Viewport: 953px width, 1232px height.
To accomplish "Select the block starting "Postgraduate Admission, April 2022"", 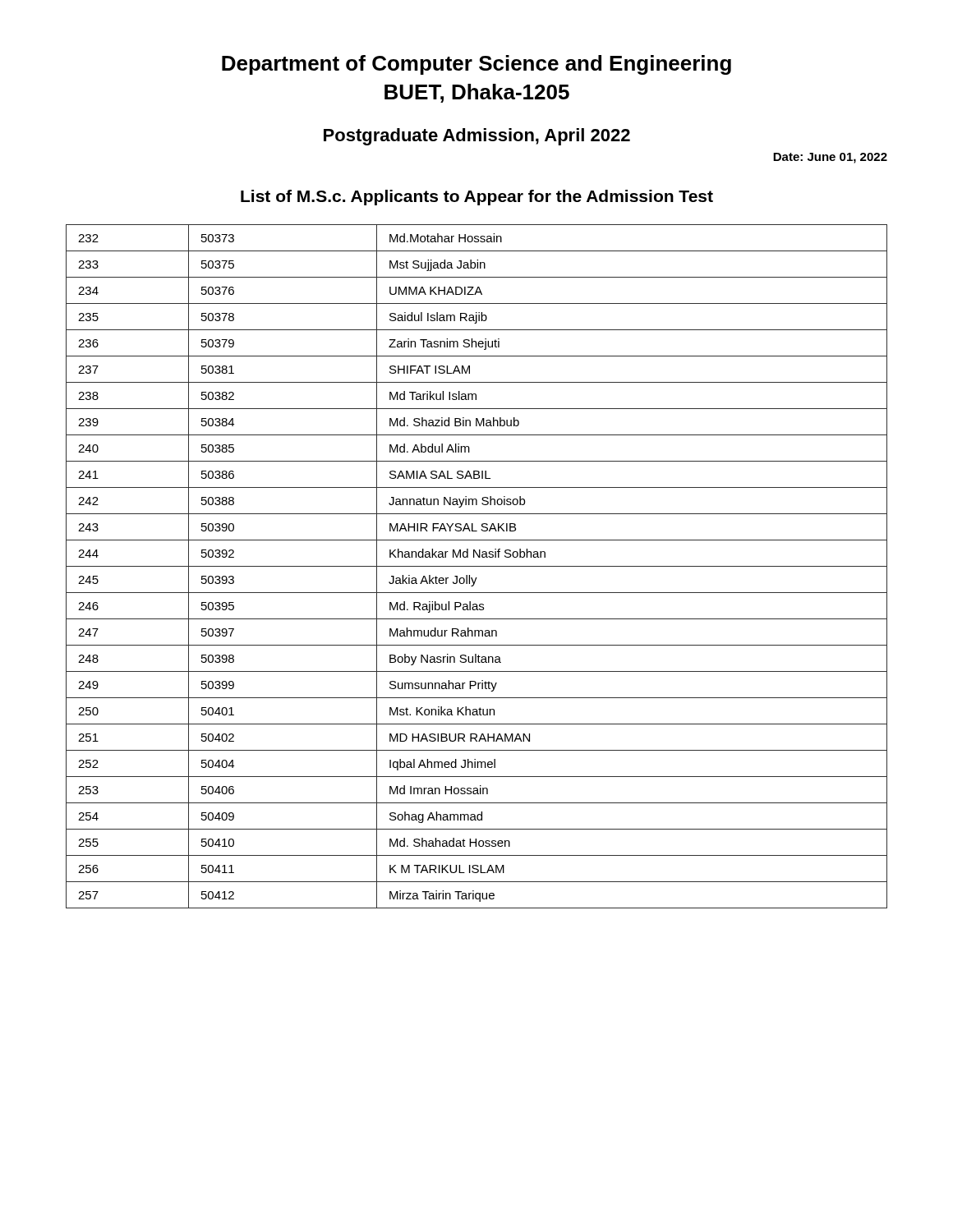I will coord(476,135).
